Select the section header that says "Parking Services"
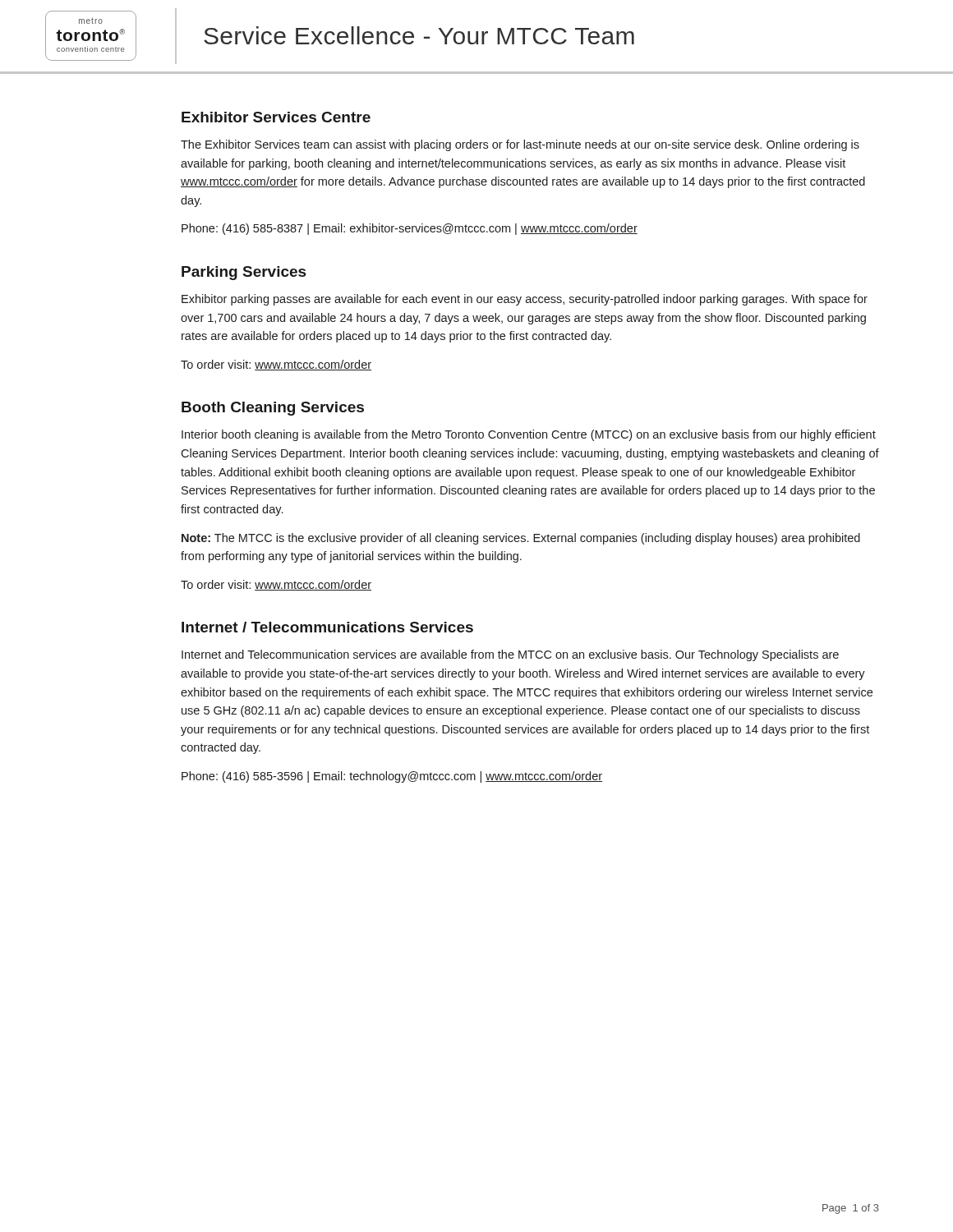Screen dimensions: 1232x953 click(244, 272)
